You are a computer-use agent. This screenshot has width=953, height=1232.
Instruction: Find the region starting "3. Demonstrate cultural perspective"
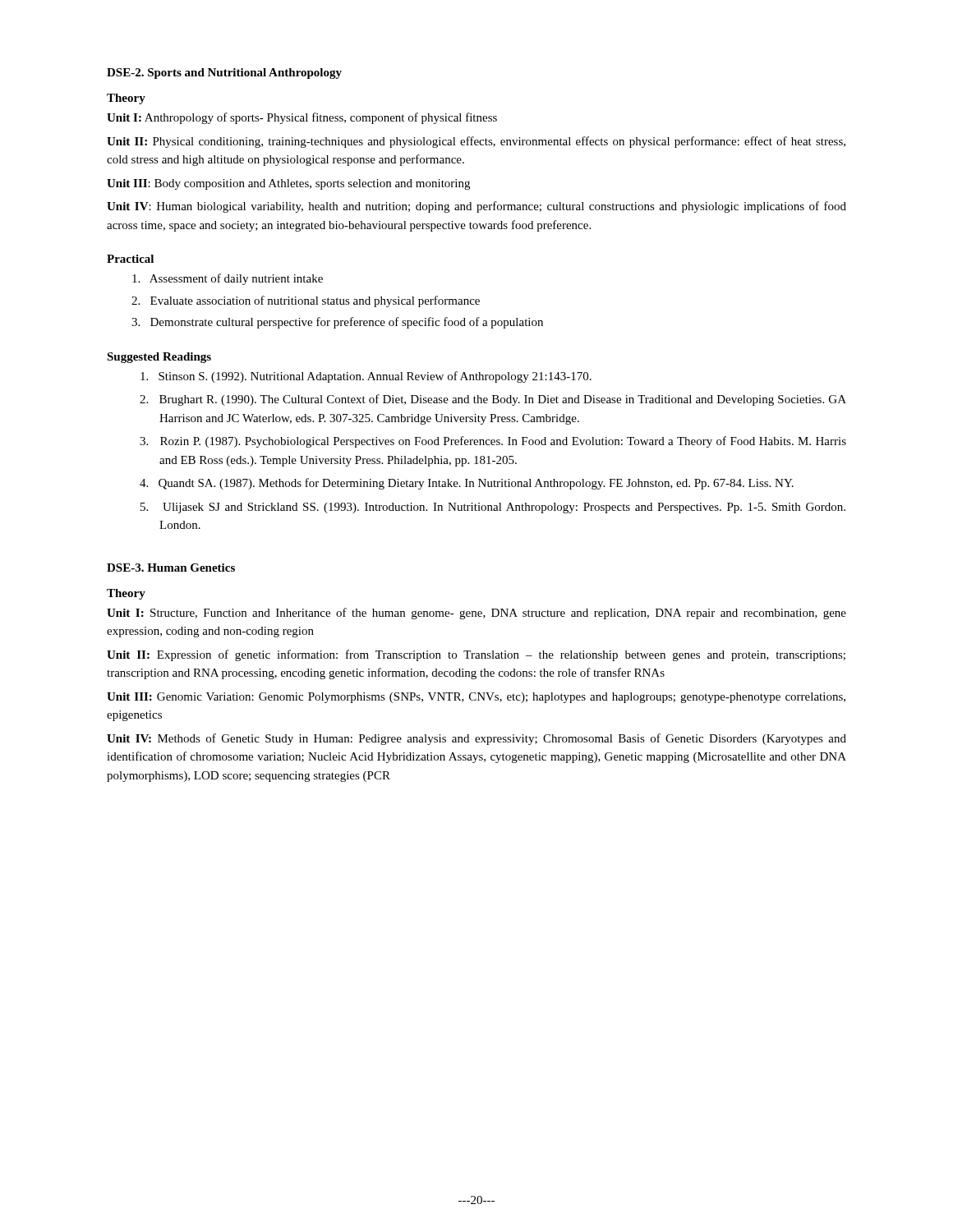pyautogui.click(x=337, y=322)
